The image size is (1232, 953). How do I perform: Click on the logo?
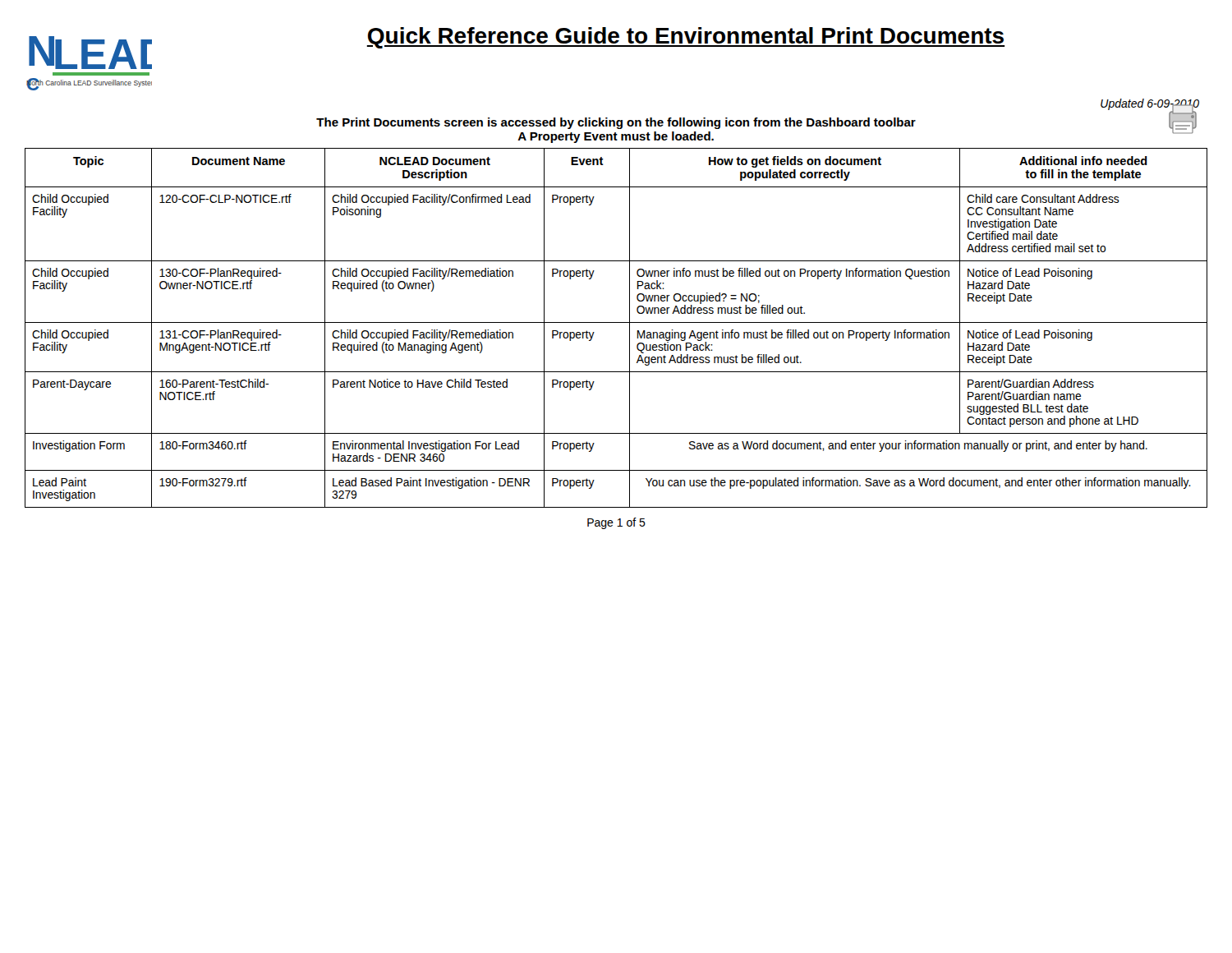pos(94,57)
